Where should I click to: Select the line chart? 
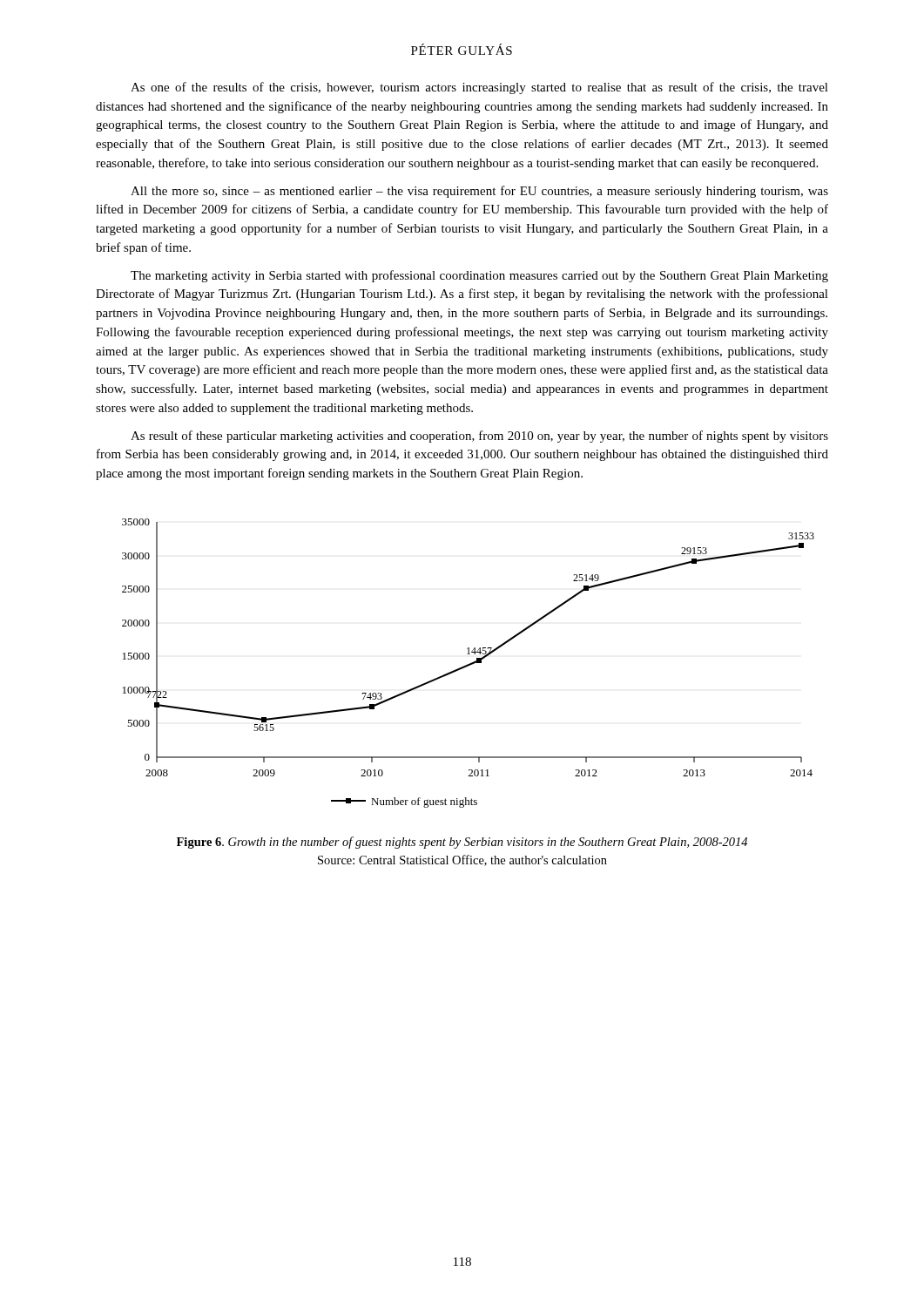coord(462,664)
